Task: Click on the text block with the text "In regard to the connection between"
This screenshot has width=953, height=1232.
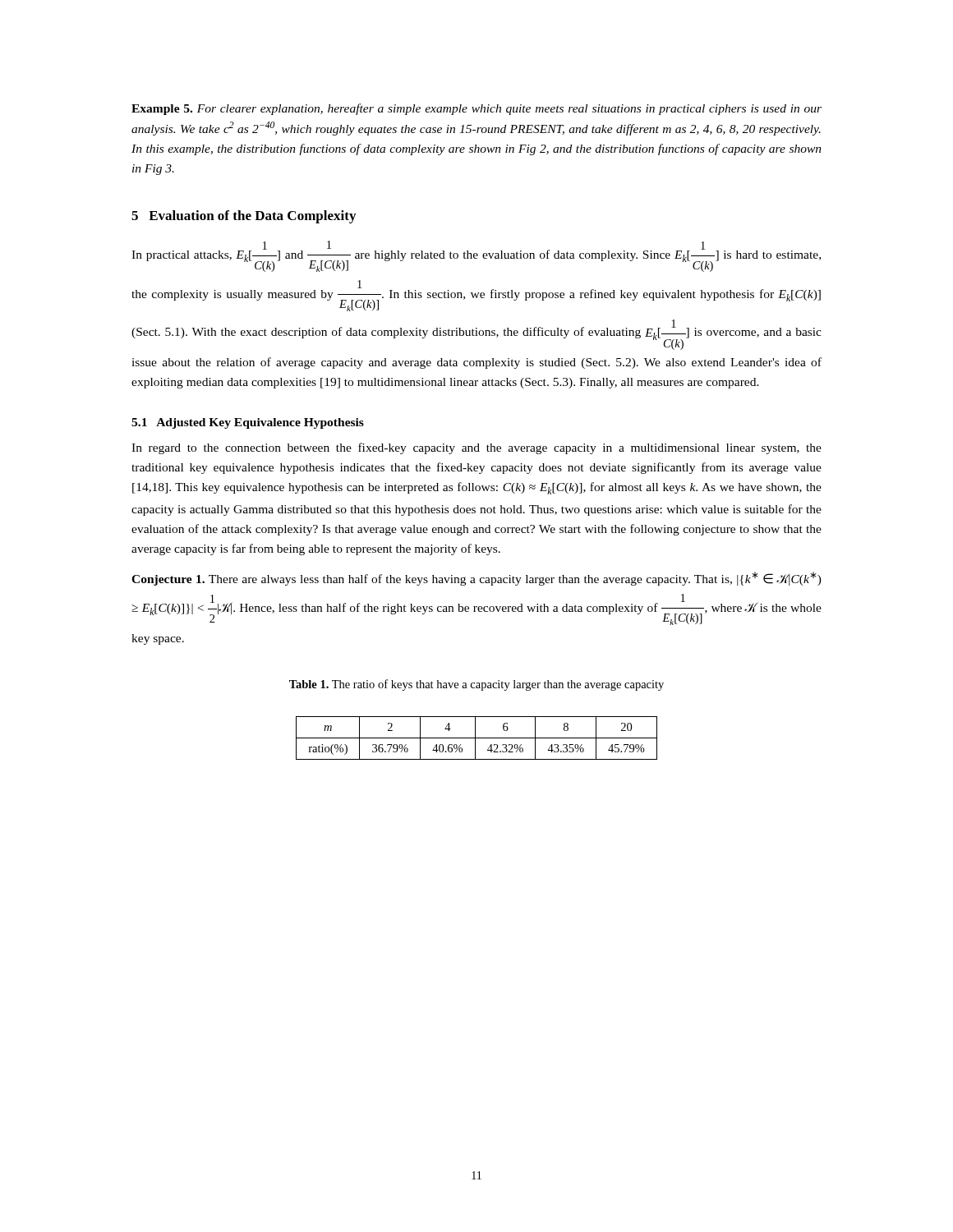Action: [476, 498]
